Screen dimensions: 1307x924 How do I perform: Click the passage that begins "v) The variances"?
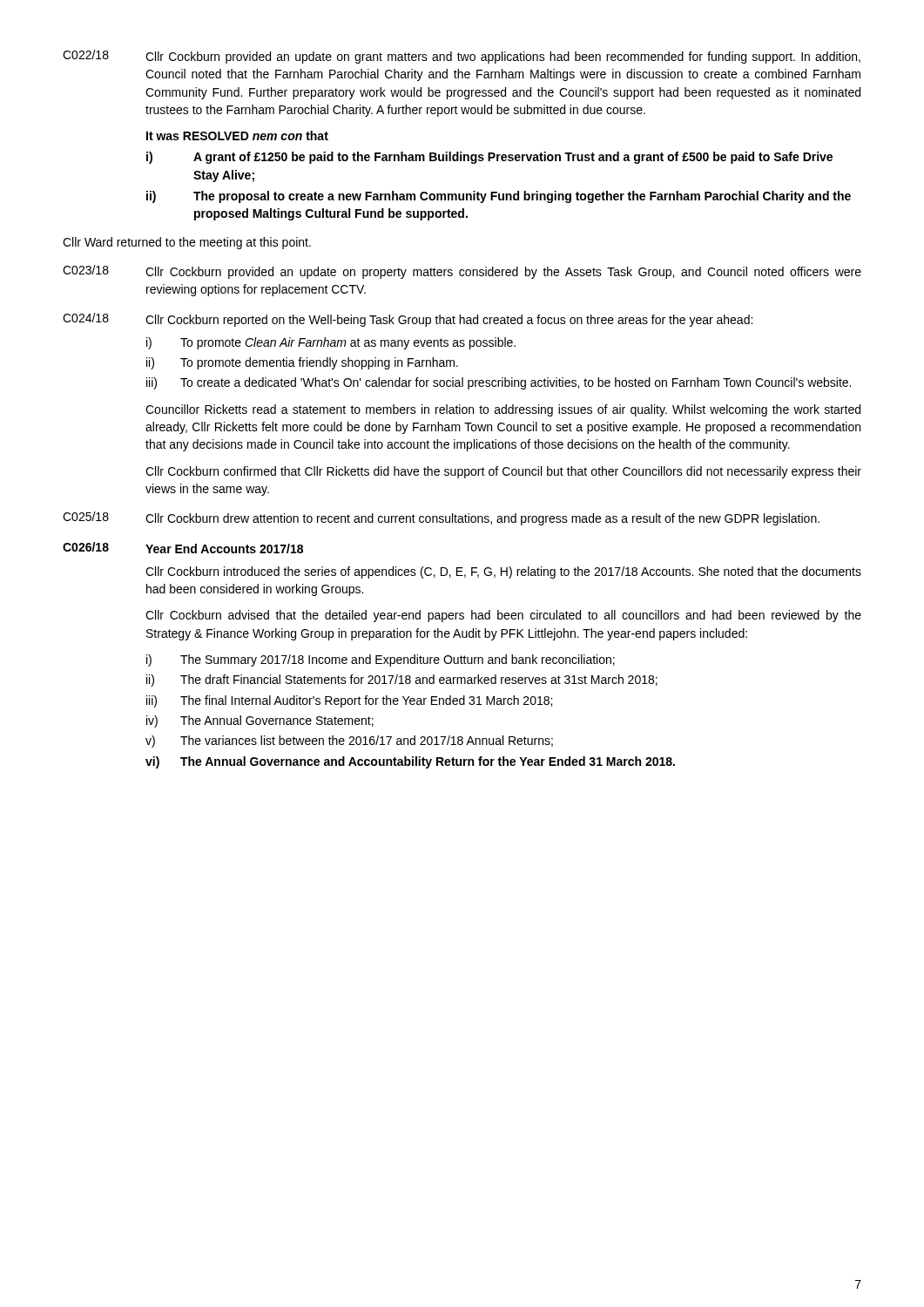pos(503,741)
